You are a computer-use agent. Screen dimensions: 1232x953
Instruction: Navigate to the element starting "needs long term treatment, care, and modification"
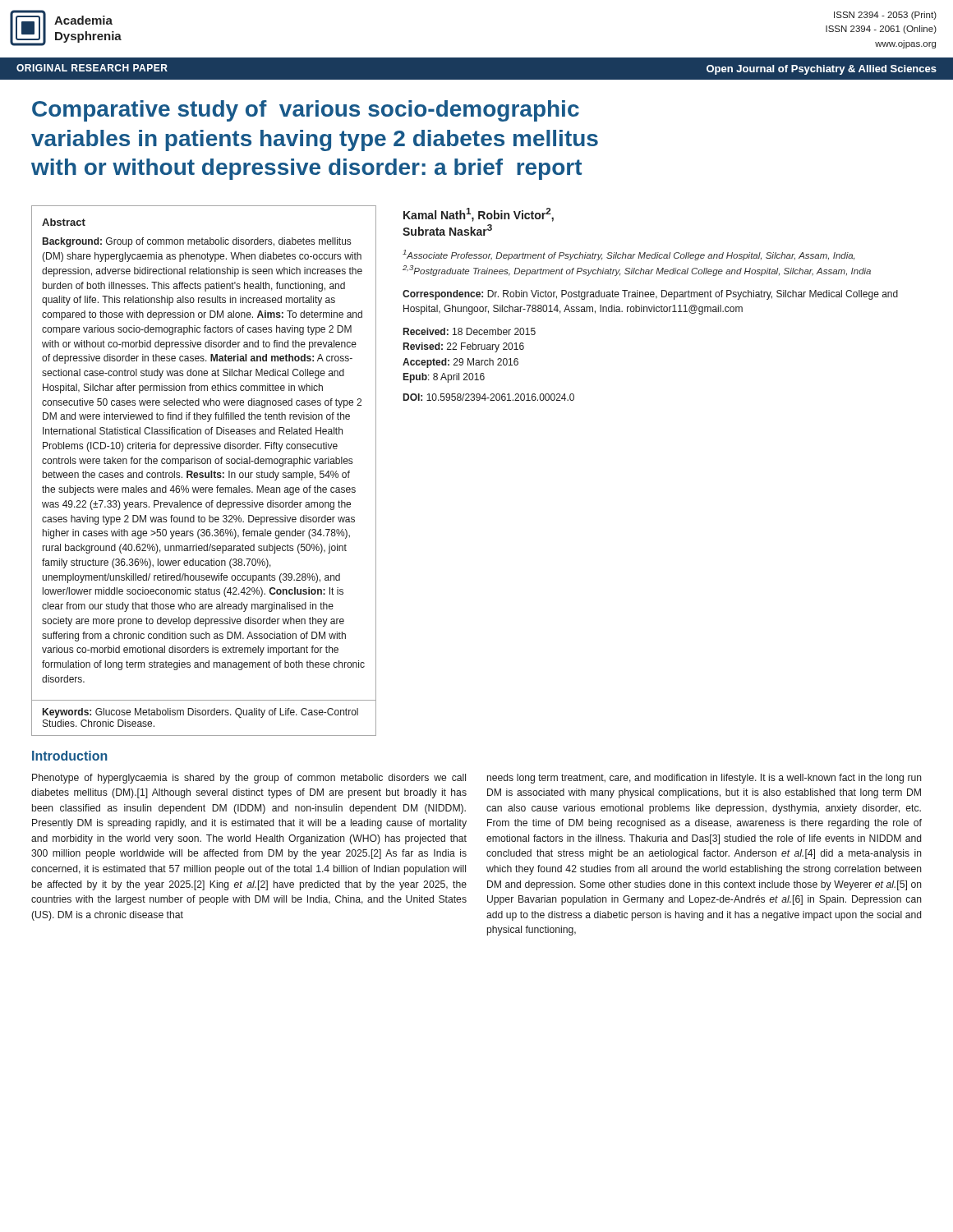pos(704,854)
